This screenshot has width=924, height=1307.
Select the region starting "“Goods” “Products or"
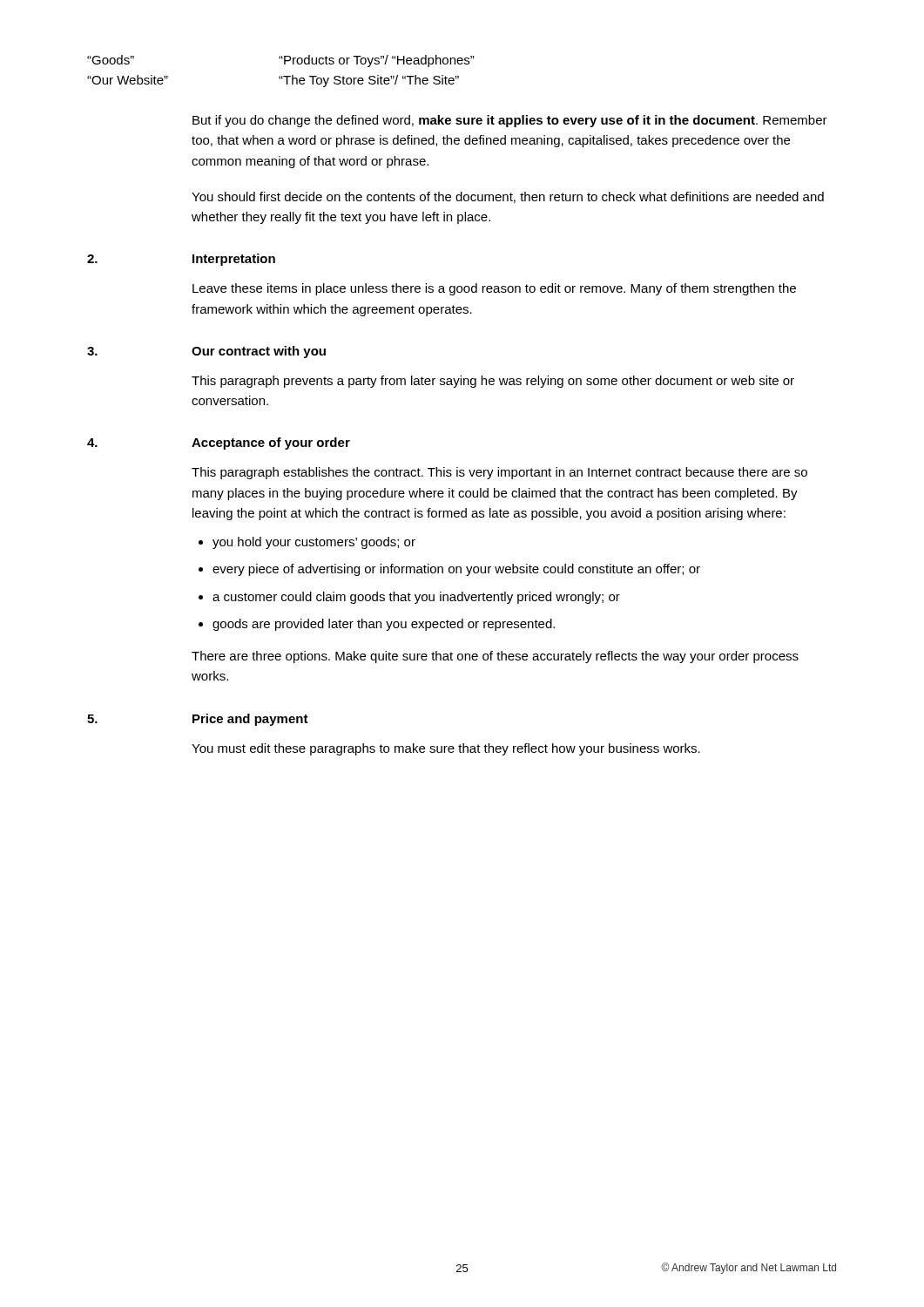pyautogui.click(x=281, y=60)
